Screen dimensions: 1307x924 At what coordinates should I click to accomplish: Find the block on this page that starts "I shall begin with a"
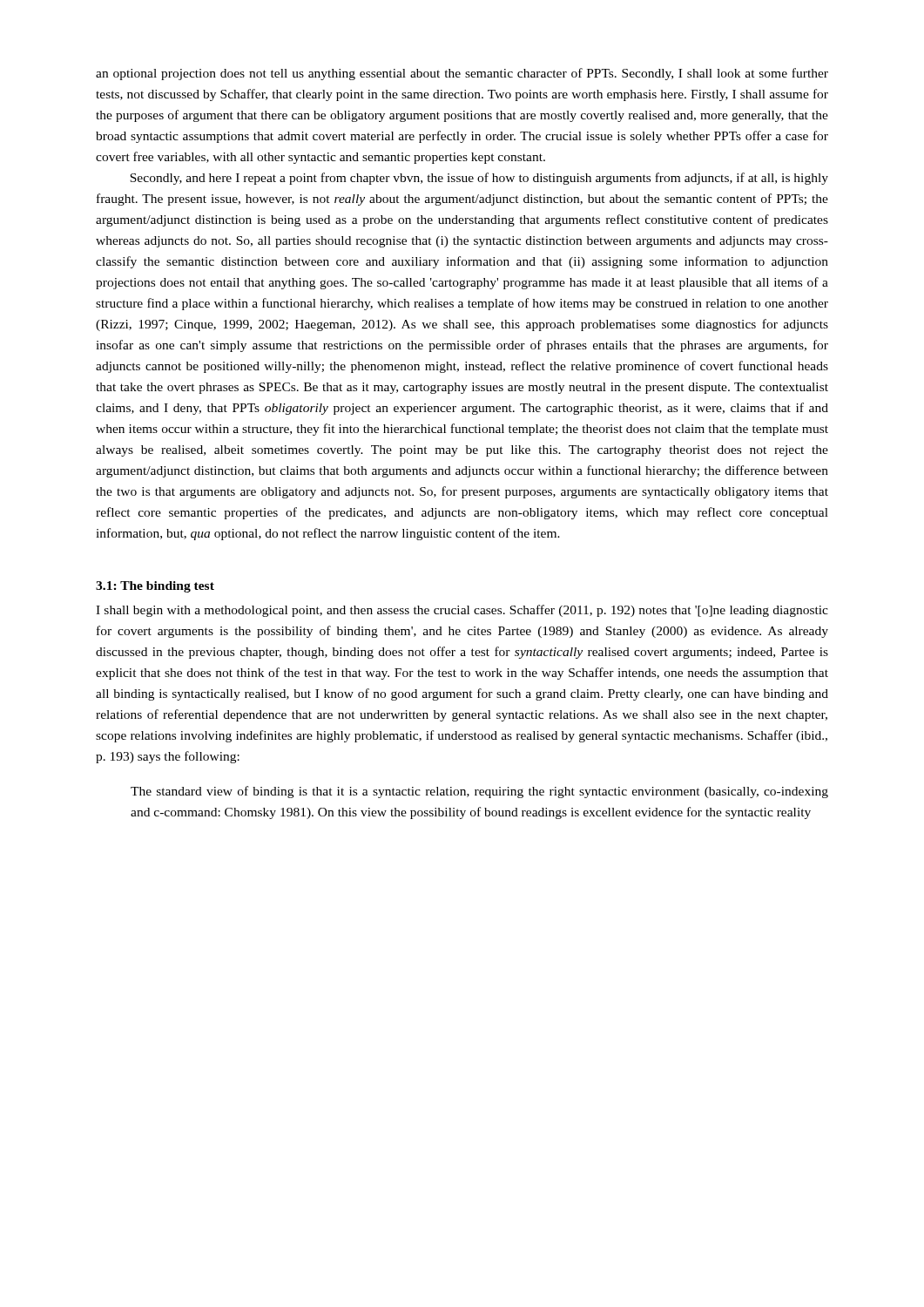(462, 683)
